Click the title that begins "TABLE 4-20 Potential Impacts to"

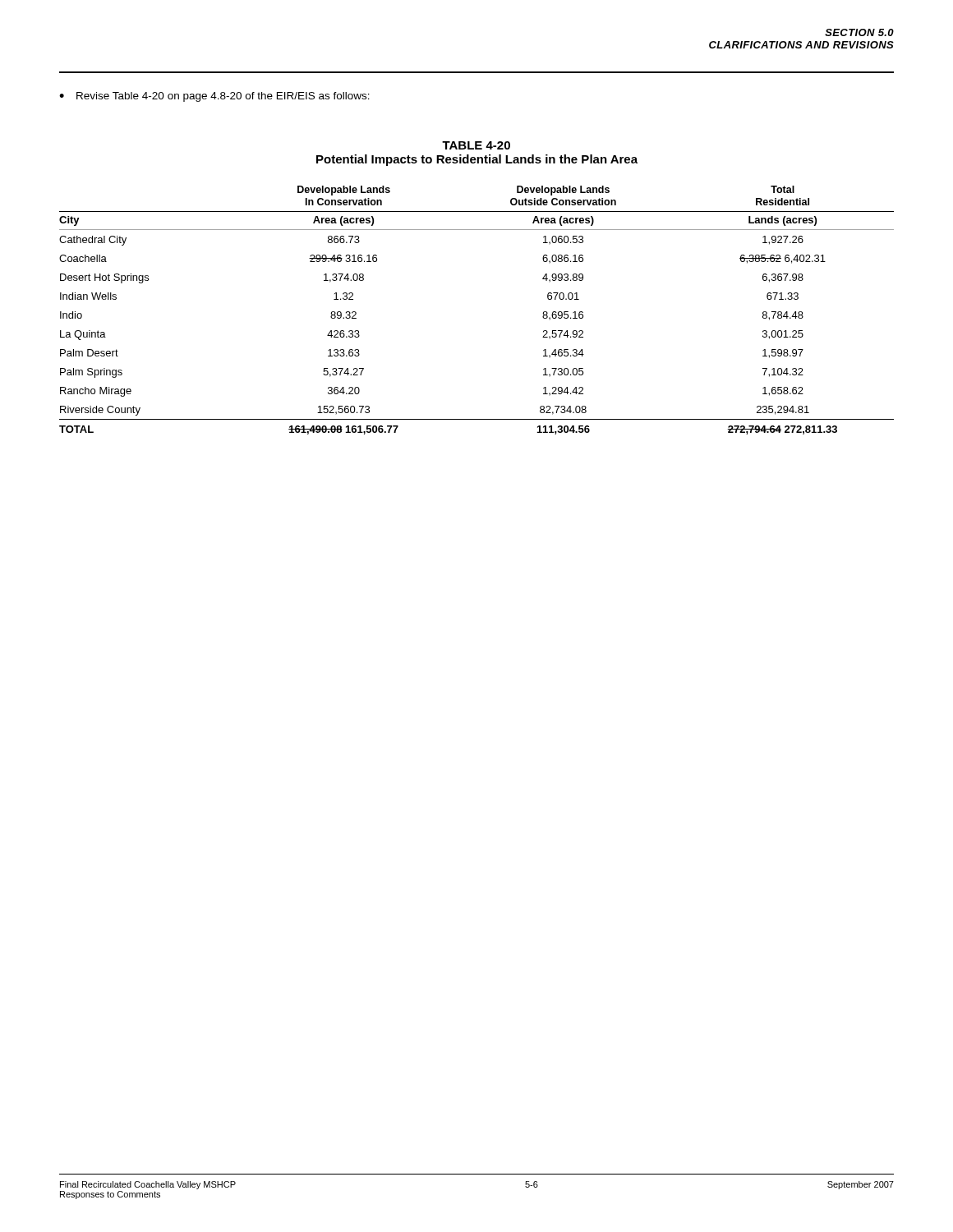[476, 152]
